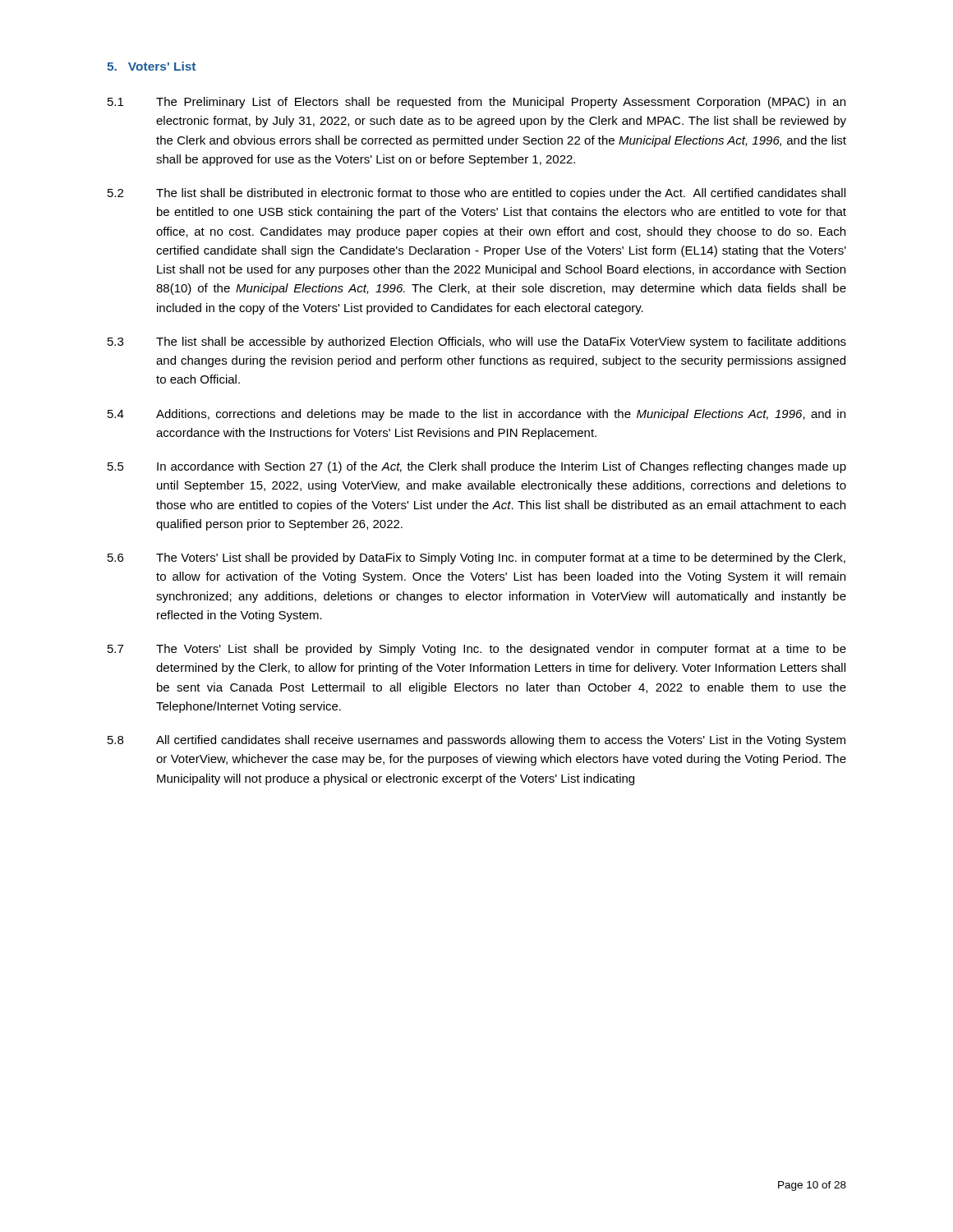Image resolution: width=953 pixels, height=1232 pixels.
Task: Find the list item that reads "5.2 The list shall be distributed in electronic"
Action: (476, 250)
